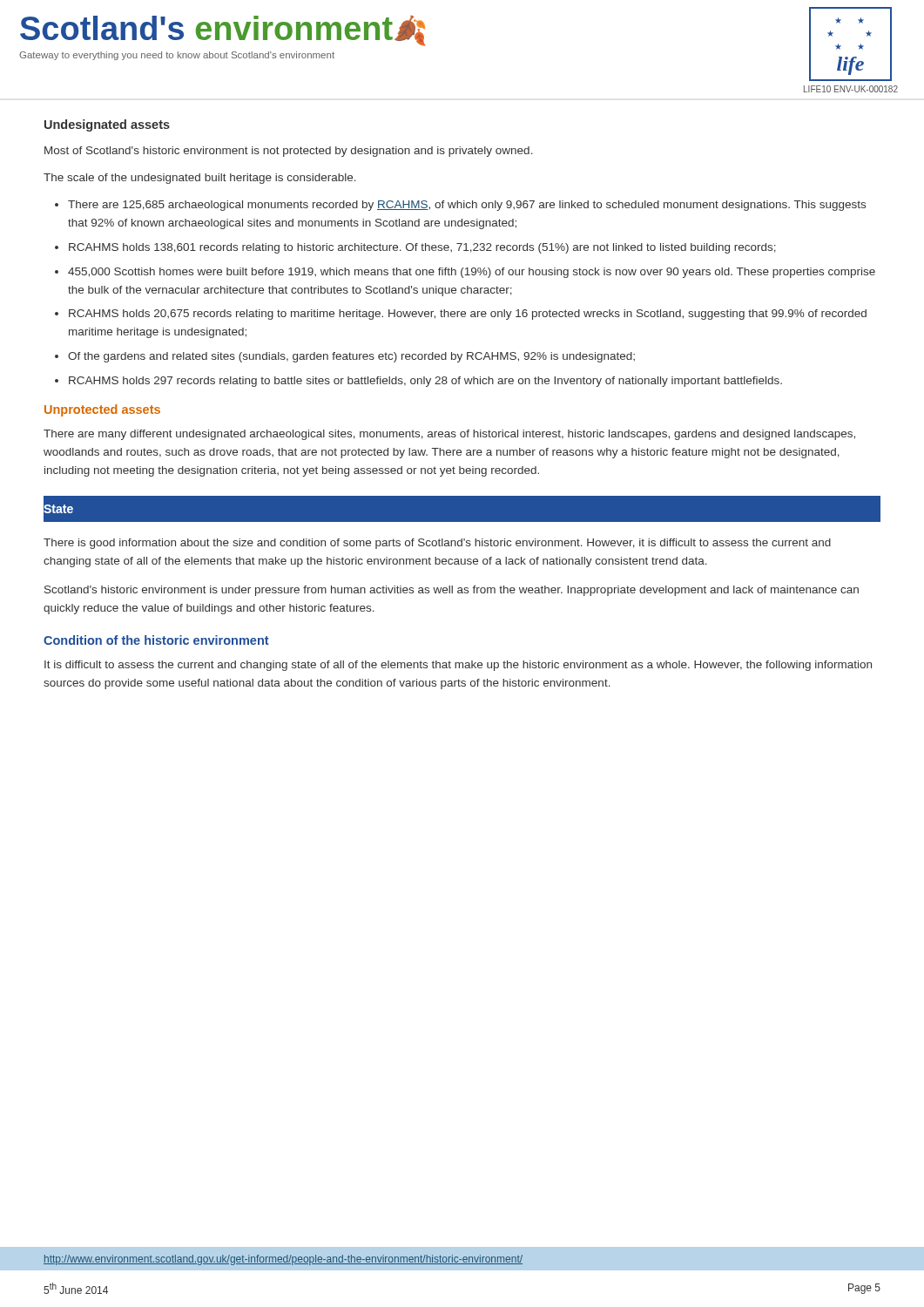Find the text starting "Unprotected assets"
This screenshot has height=1307, width=924.
point(102,410)
